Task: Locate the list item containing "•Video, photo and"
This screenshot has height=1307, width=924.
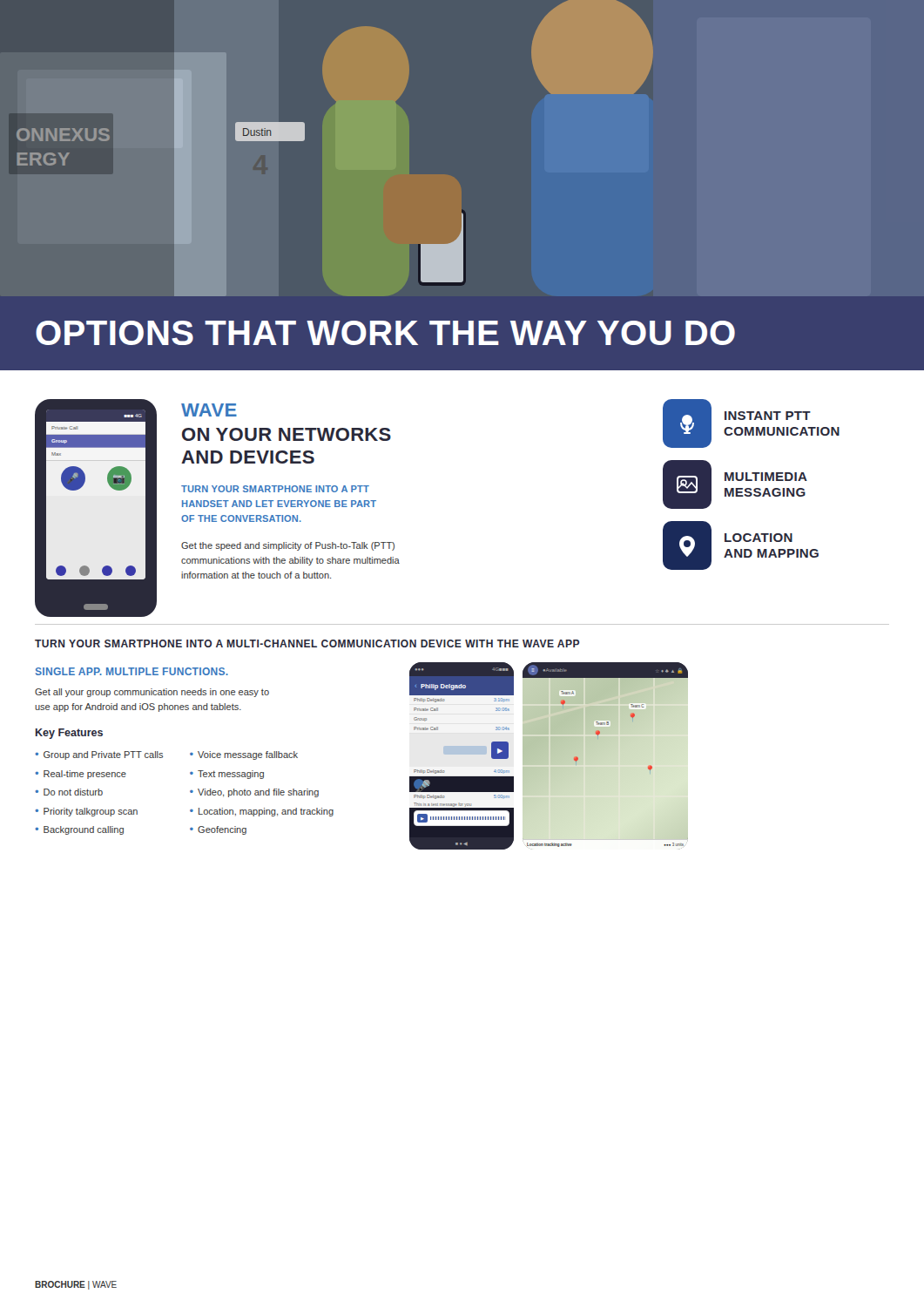Action: tap(254, 792)
